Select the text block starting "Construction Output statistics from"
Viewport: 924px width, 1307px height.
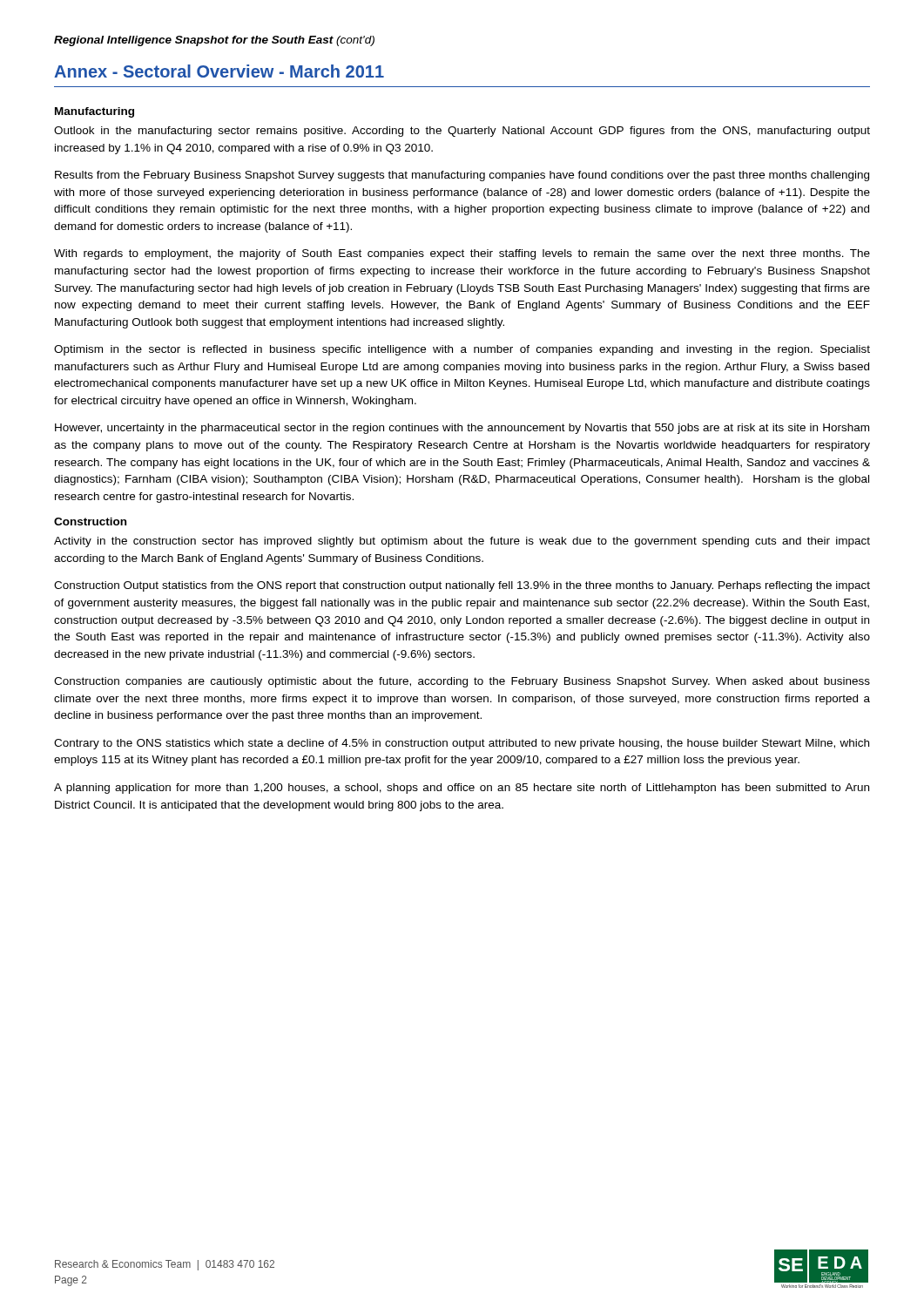pyautogui.click(x=462, y=620)
